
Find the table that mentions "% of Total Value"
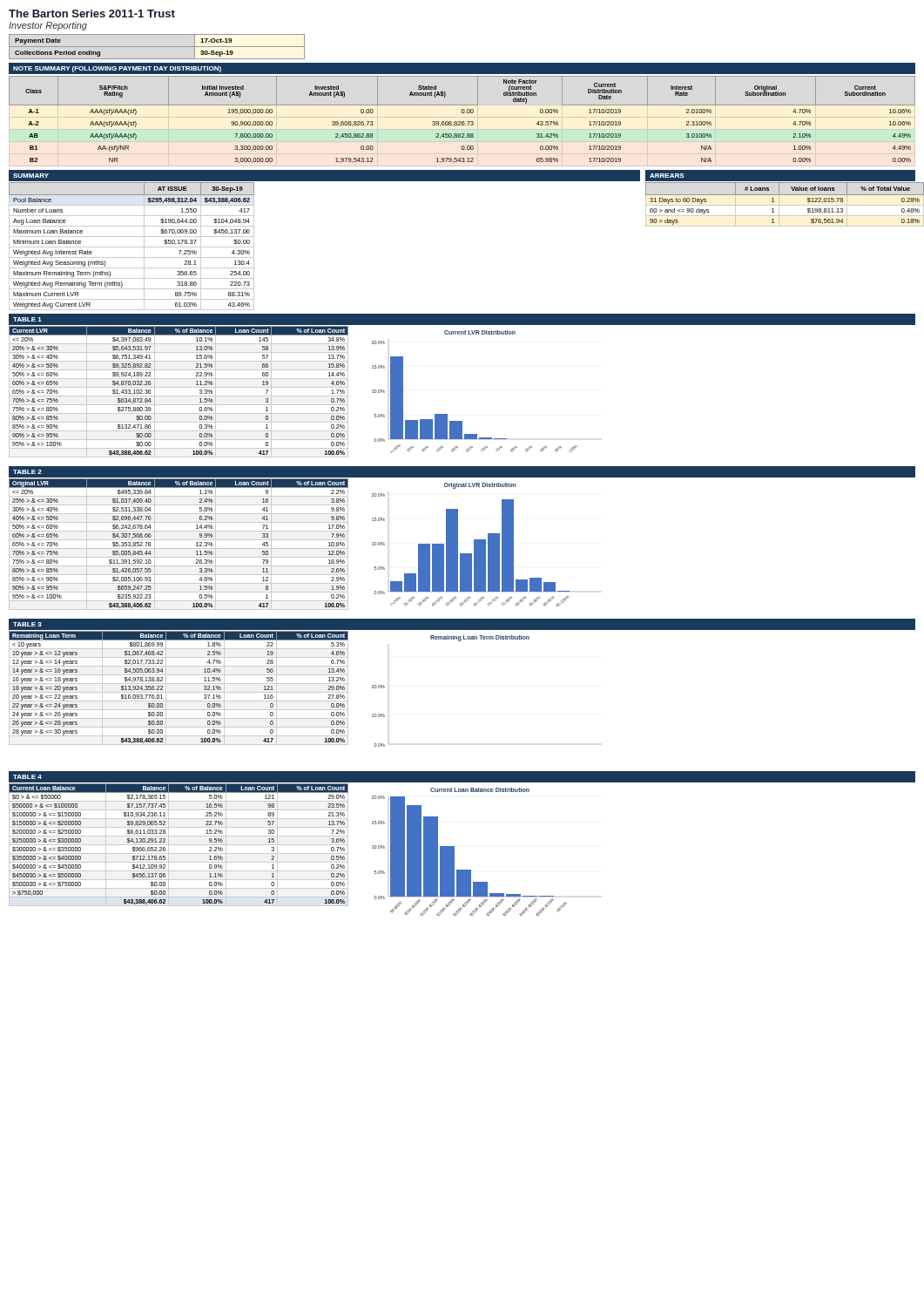coord(780,204)
